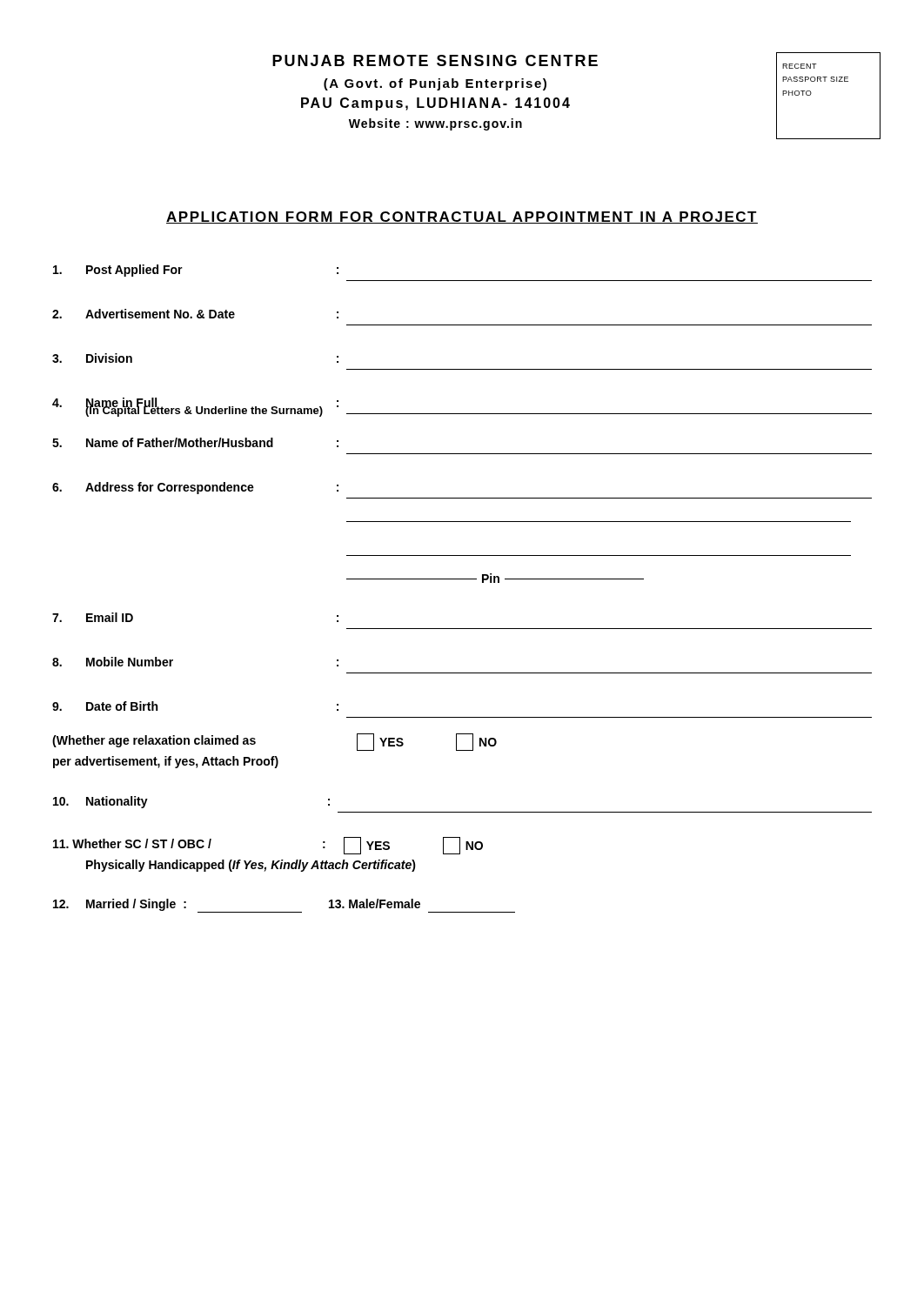The image size is (924, 1305).
Task: Locate the text block starting "5. Name of Father/Mother/Husband :"
Action: click(x=462, y=444)
